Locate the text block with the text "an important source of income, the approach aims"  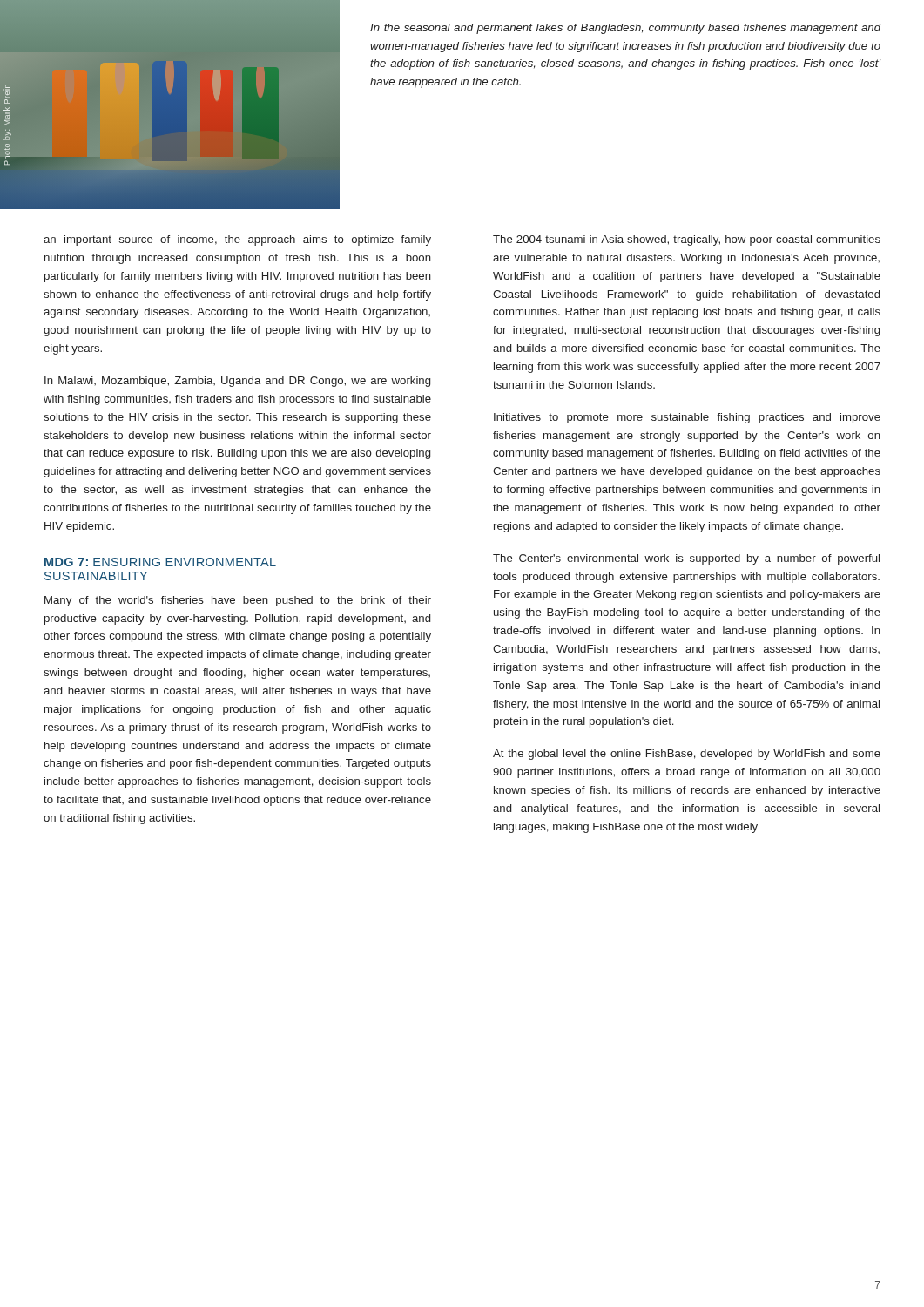pyautogui.click(x=237, y=294)
